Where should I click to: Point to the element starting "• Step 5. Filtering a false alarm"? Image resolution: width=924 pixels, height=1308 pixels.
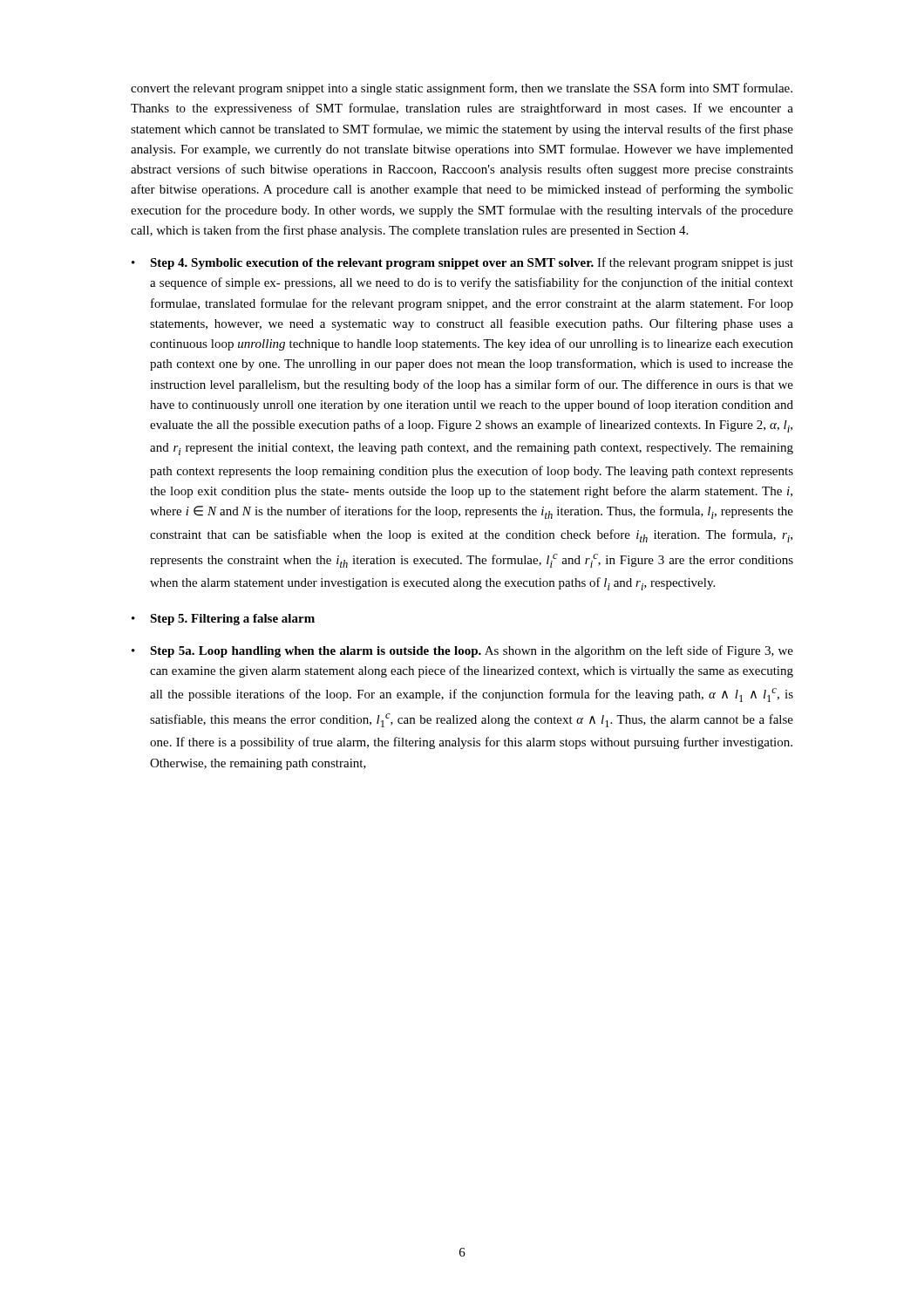[x=223, y=620]
